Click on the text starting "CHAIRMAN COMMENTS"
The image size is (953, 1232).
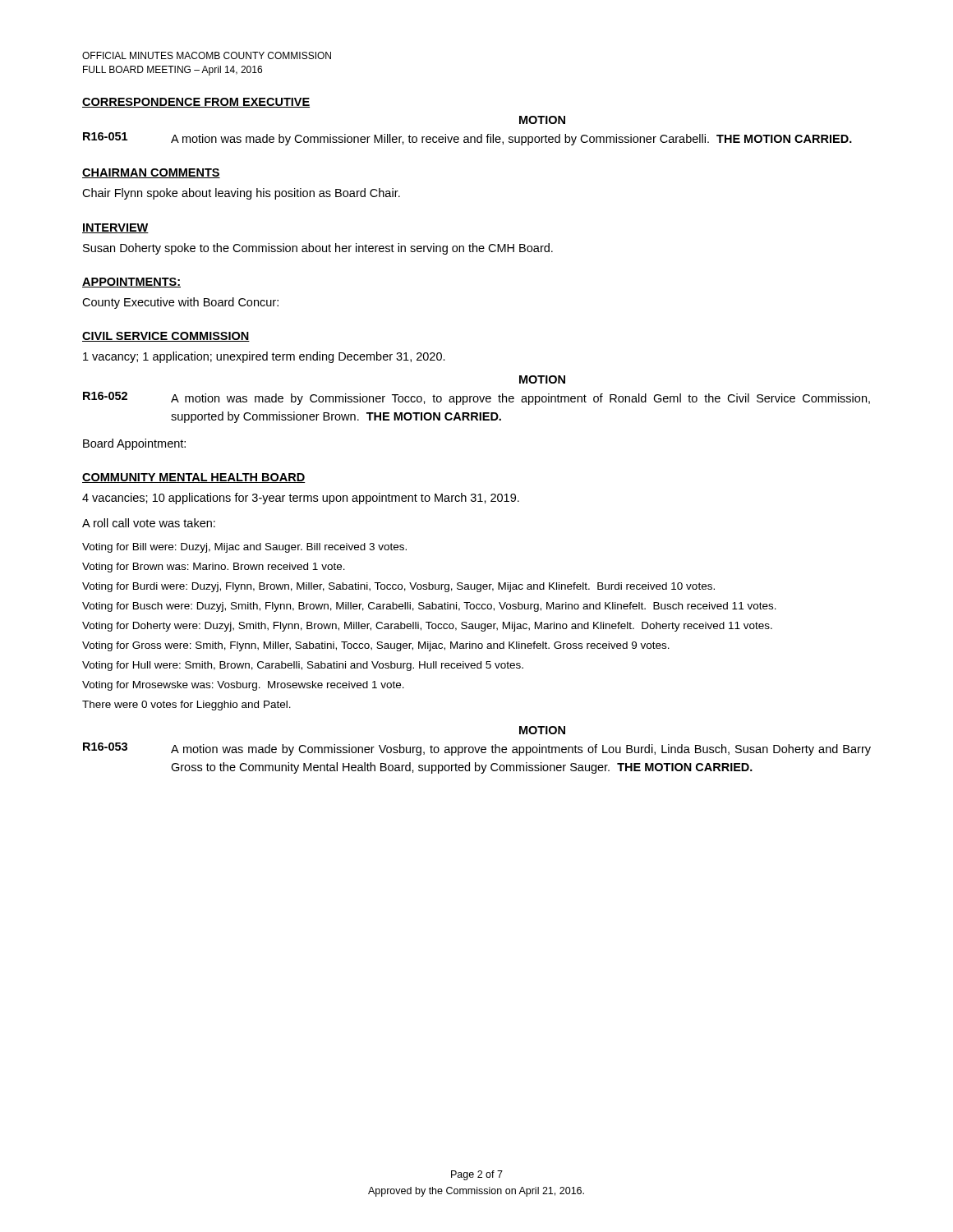[151, 173]
